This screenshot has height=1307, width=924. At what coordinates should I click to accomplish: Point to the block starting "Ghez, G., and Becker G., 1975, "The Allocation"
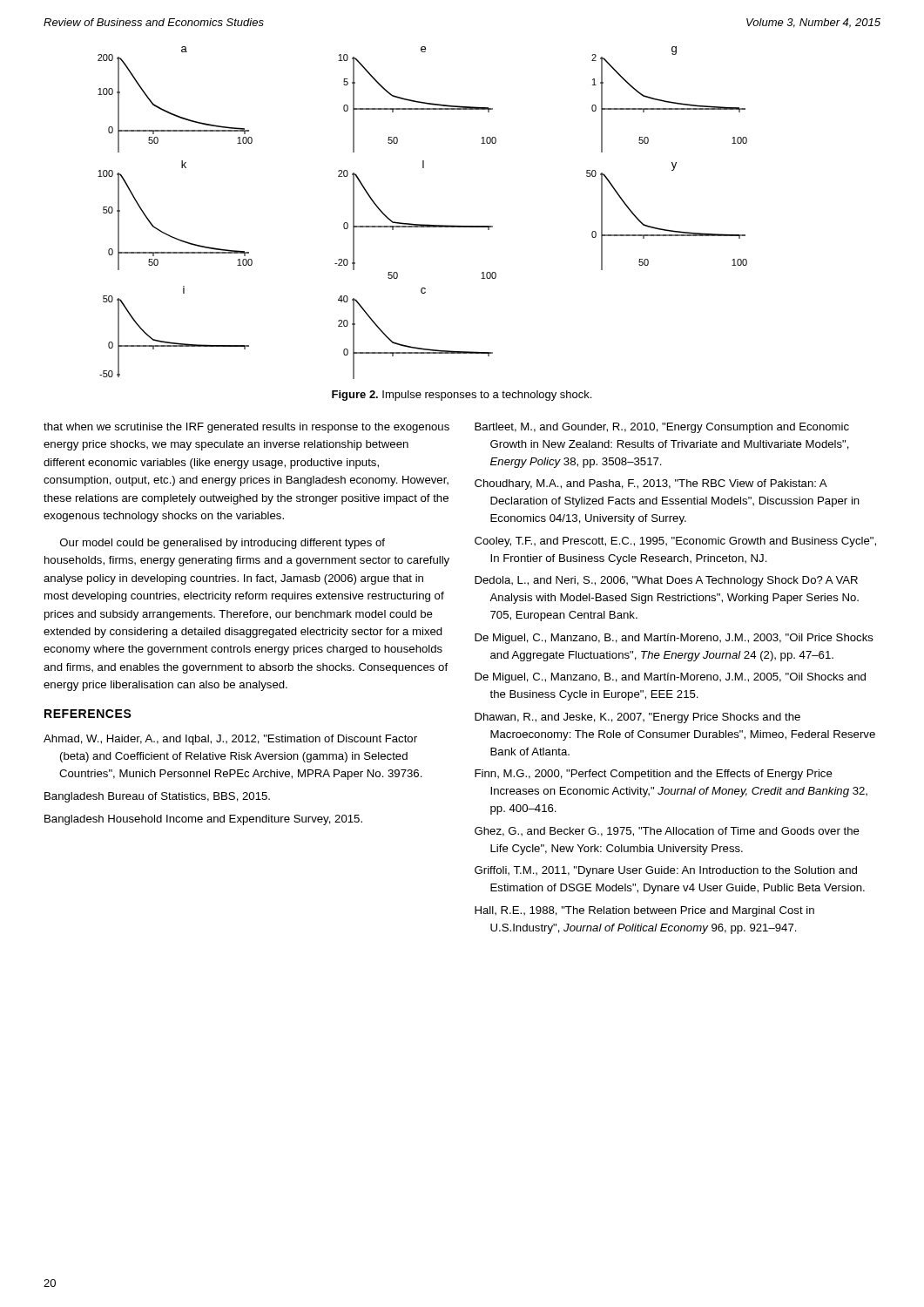pos(667,839)
